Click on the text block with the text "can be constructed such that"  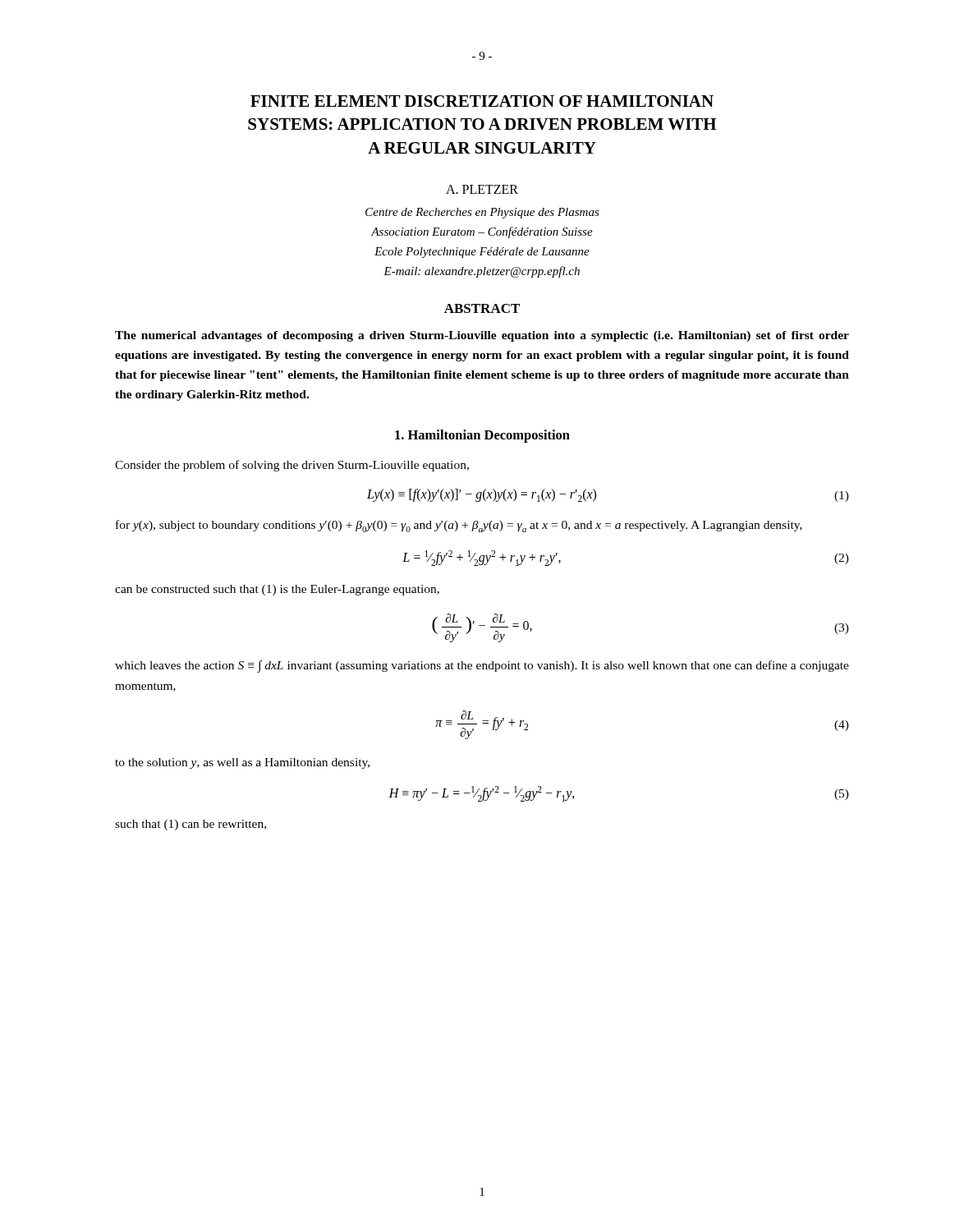tap(277, 588)
